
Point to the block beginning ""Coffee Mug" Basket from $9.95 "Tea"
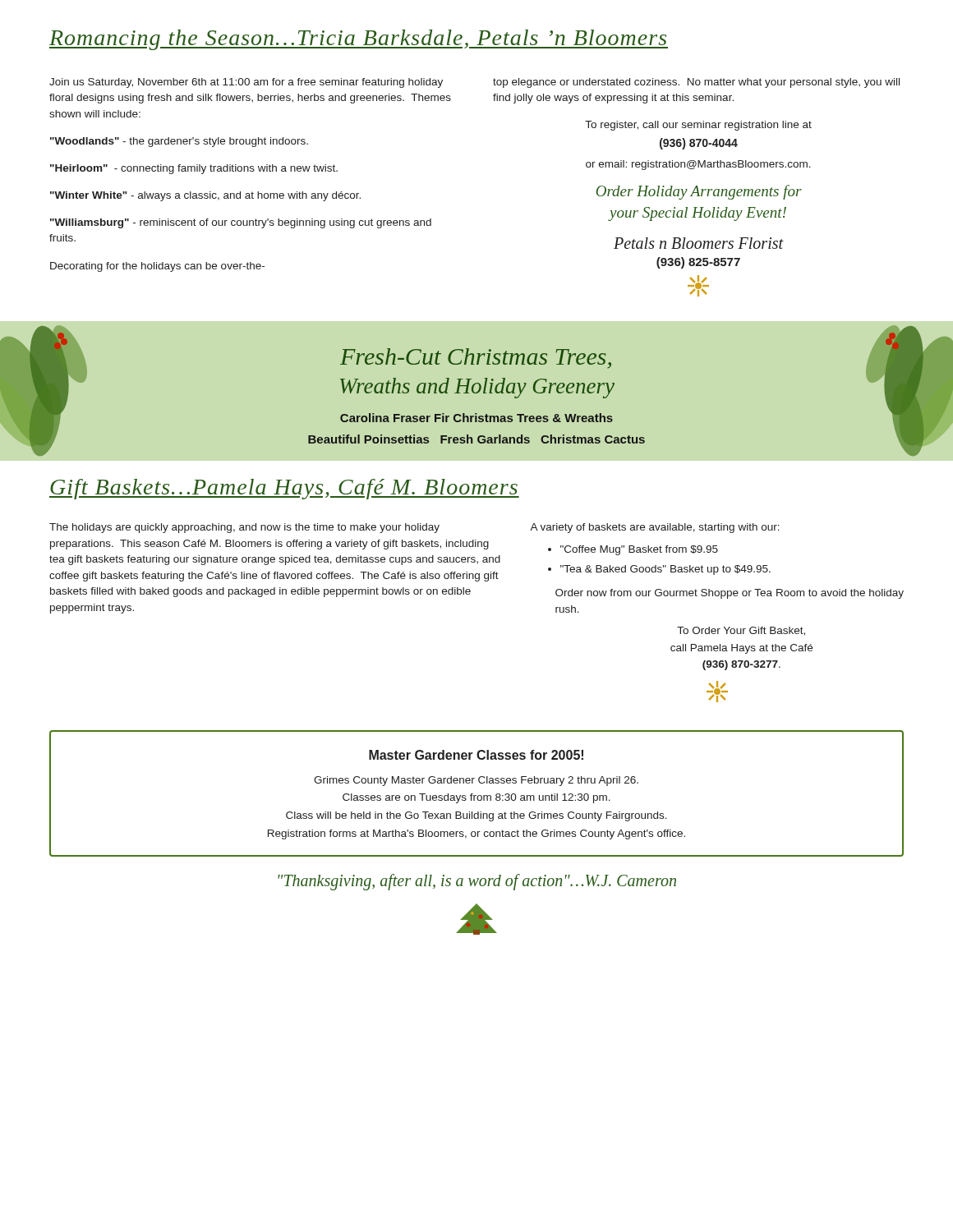tap(732, 559)
